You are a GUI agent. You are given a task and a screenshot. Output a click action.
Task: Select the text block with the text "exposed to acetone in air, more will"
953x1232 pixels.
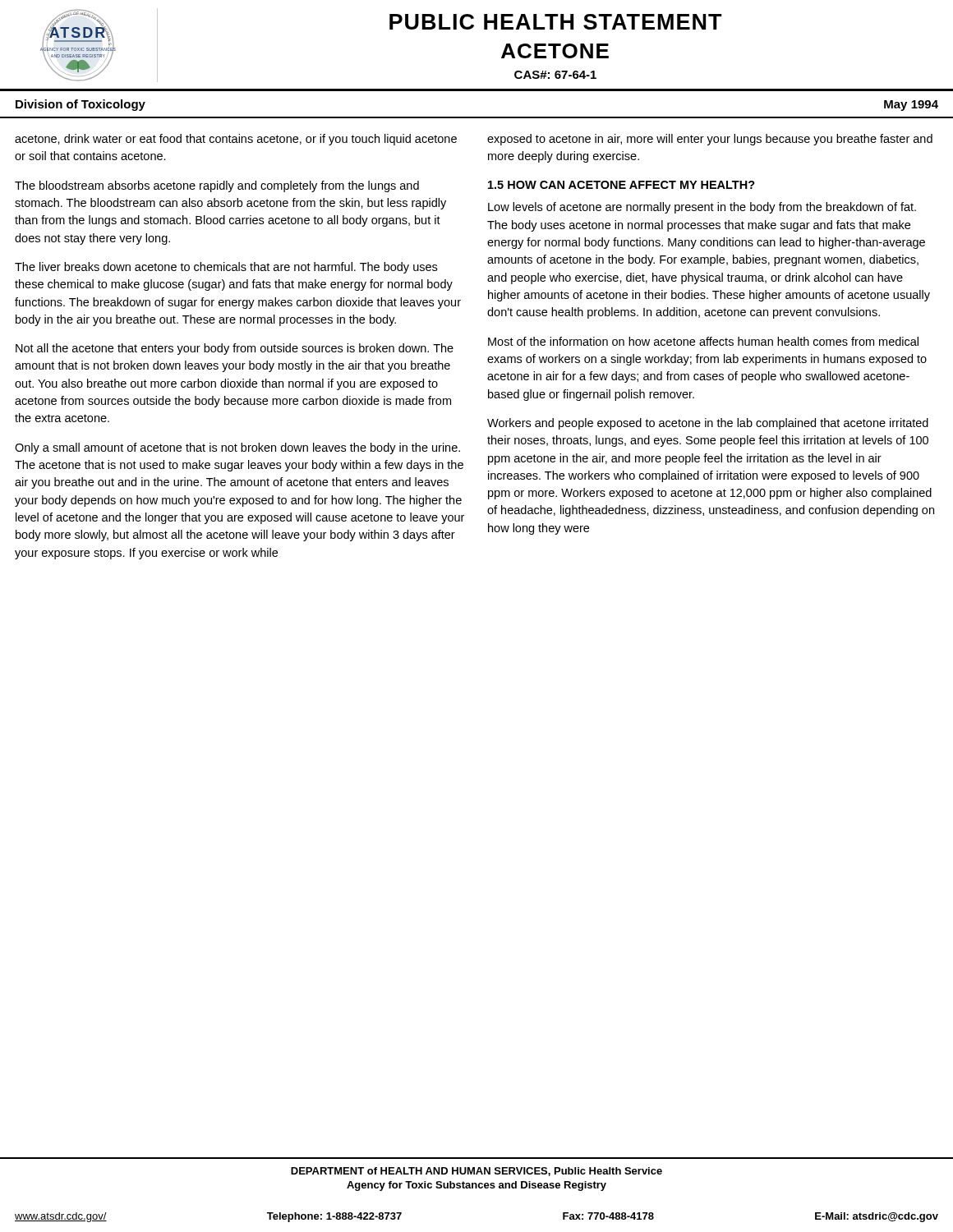[x=710, y=148]
